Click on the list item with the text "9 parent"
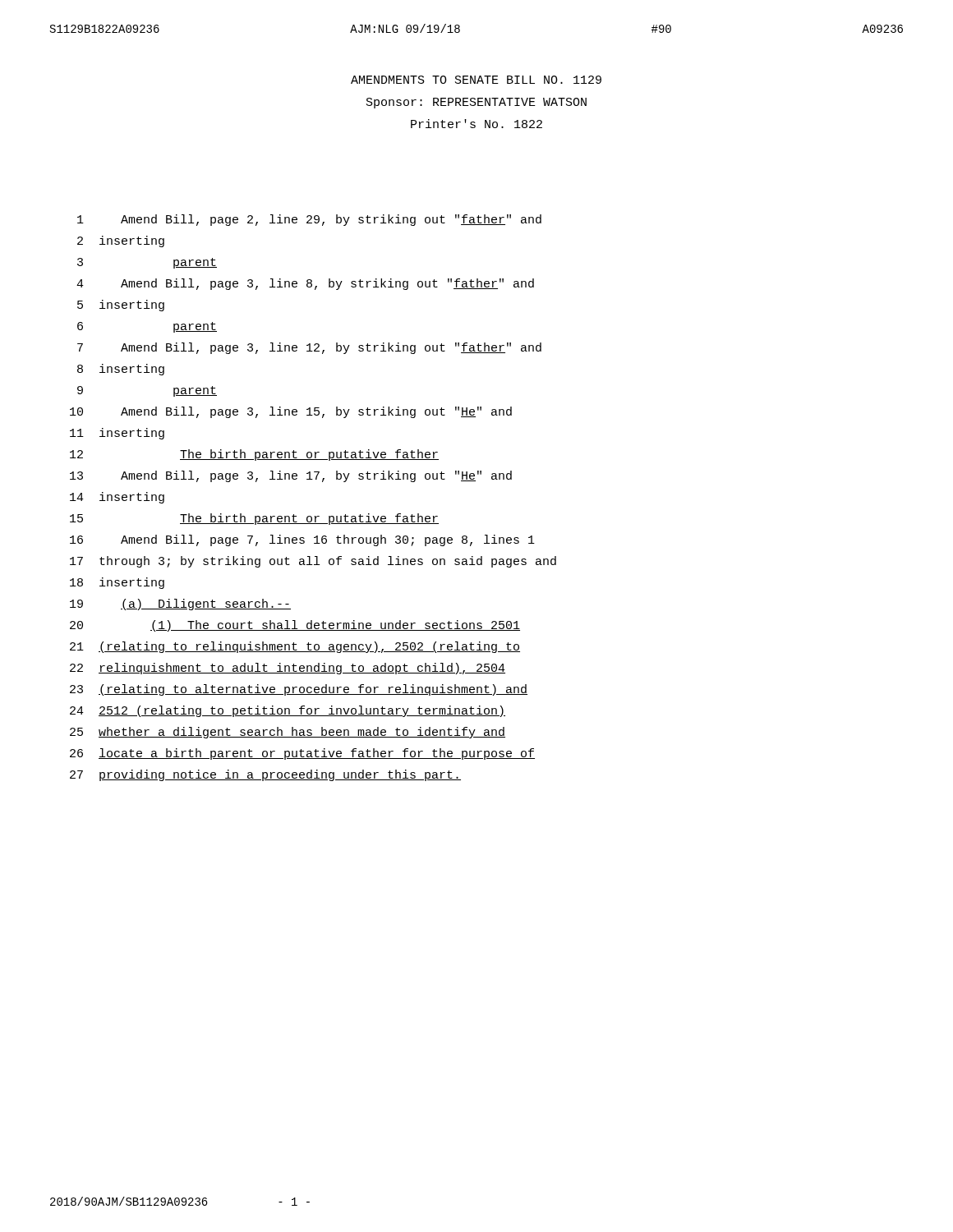953x1232 pixels. (80, 391)
